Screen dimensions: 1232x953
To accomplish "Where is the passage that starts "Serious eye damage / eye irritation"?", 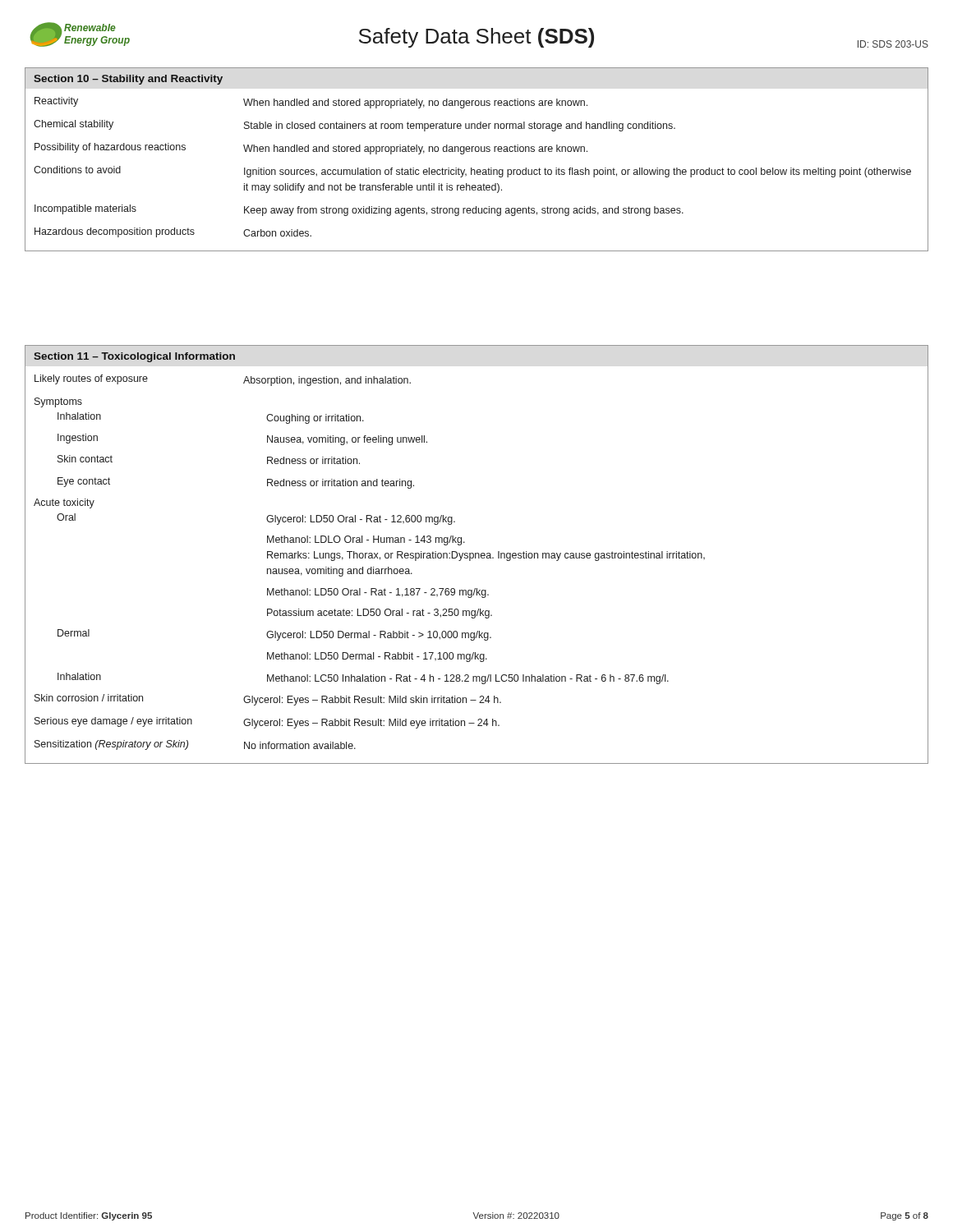I will [x=476, y=723].
